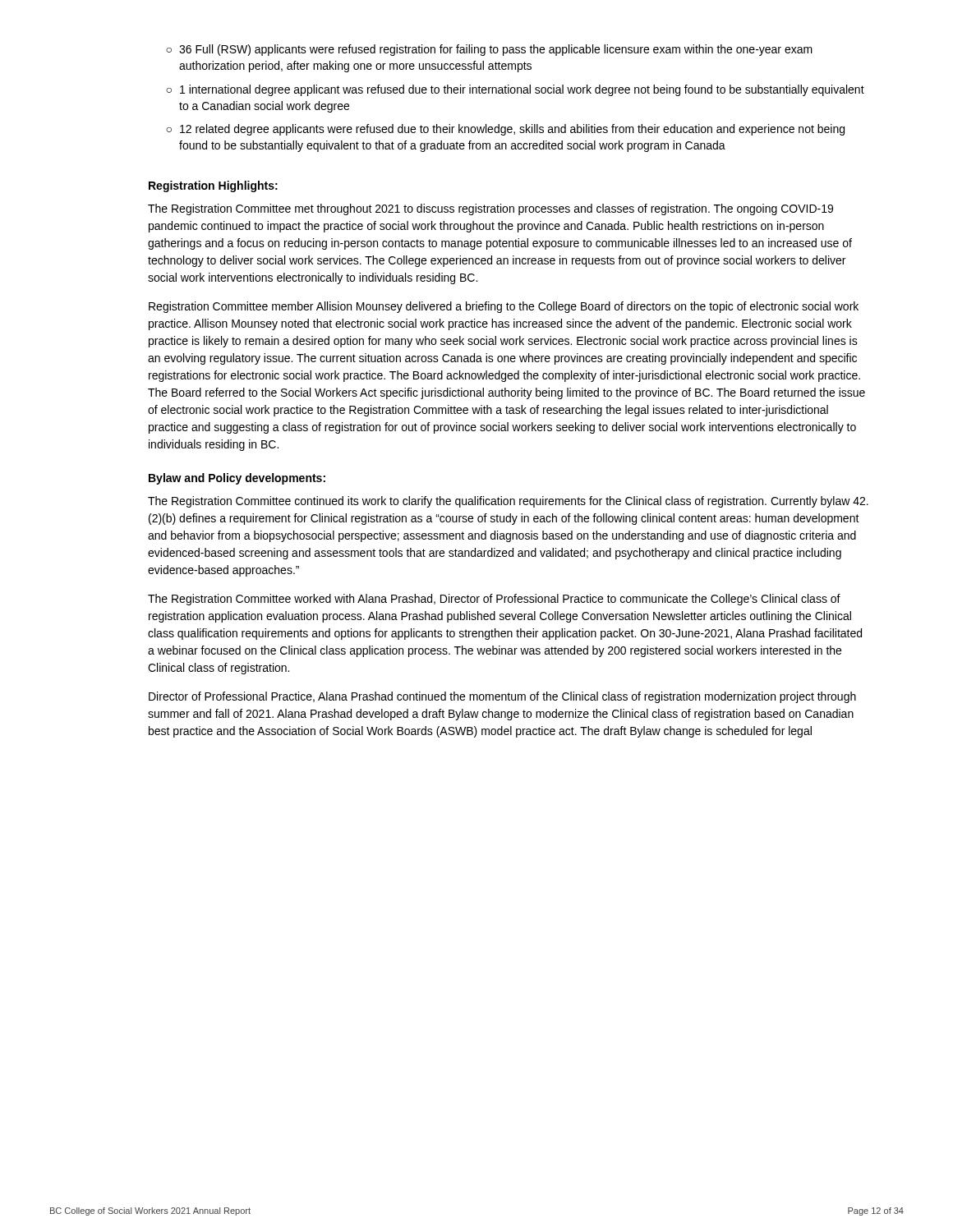953x1232 pixels.
Task: Point to the block beginning "○ 12 related degree applicants were refused due"
Action: 509,138
